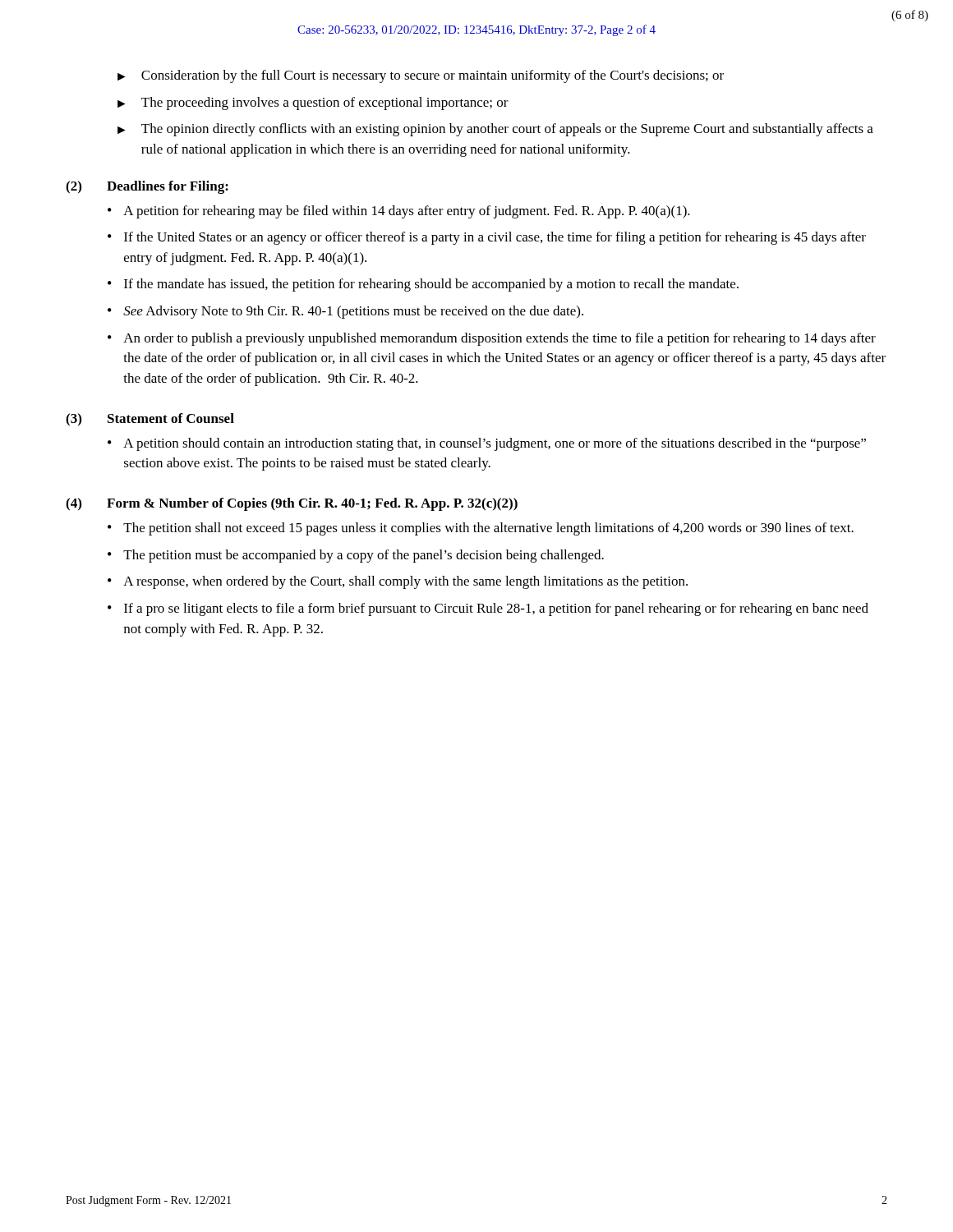
Task: Find the element starting "• If the United States or an agency"
Action: pyautogui.click(x=497, y=248)
